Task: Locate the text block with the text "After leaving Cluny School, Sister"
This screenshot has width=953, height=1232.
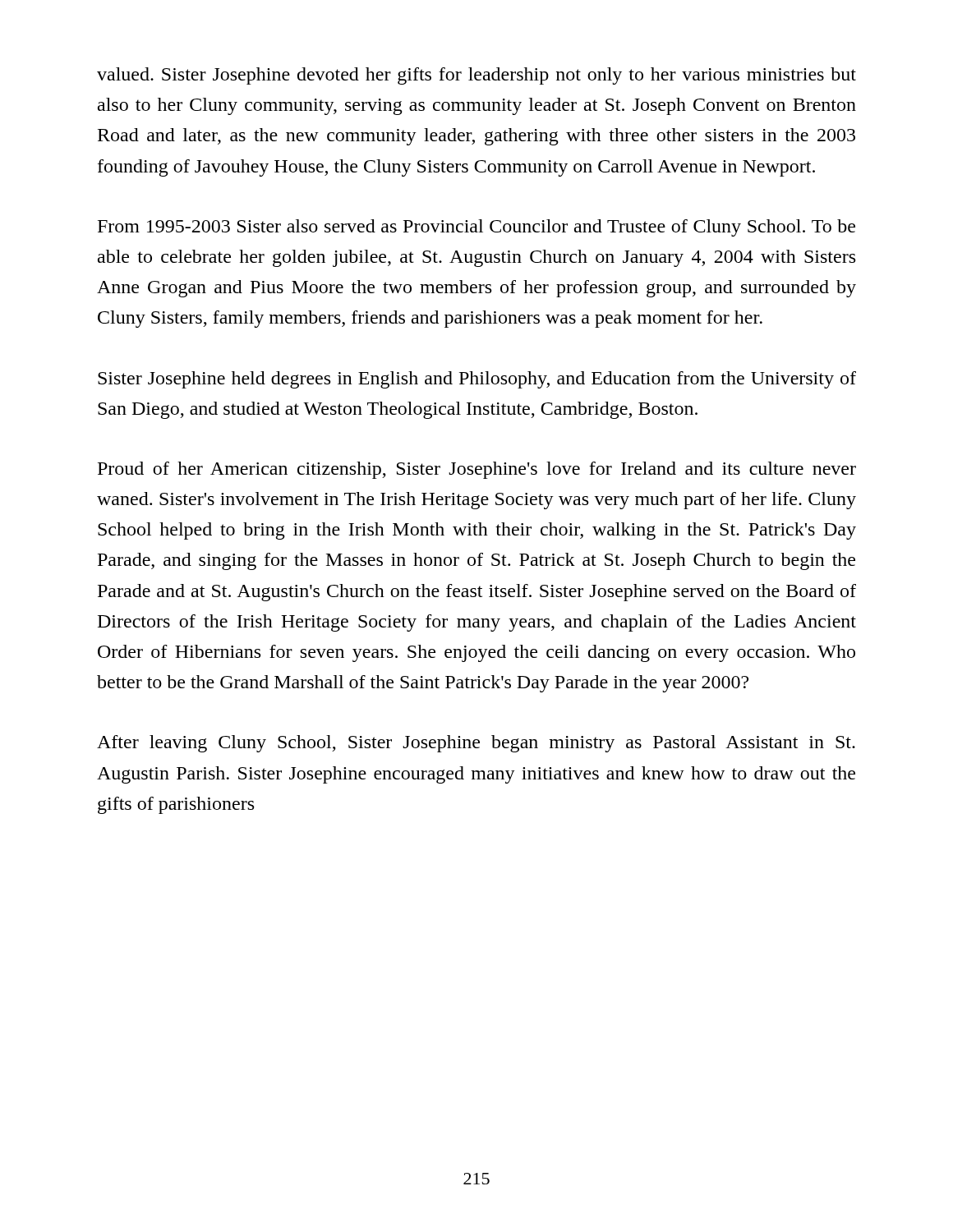Action: [476, 773]
